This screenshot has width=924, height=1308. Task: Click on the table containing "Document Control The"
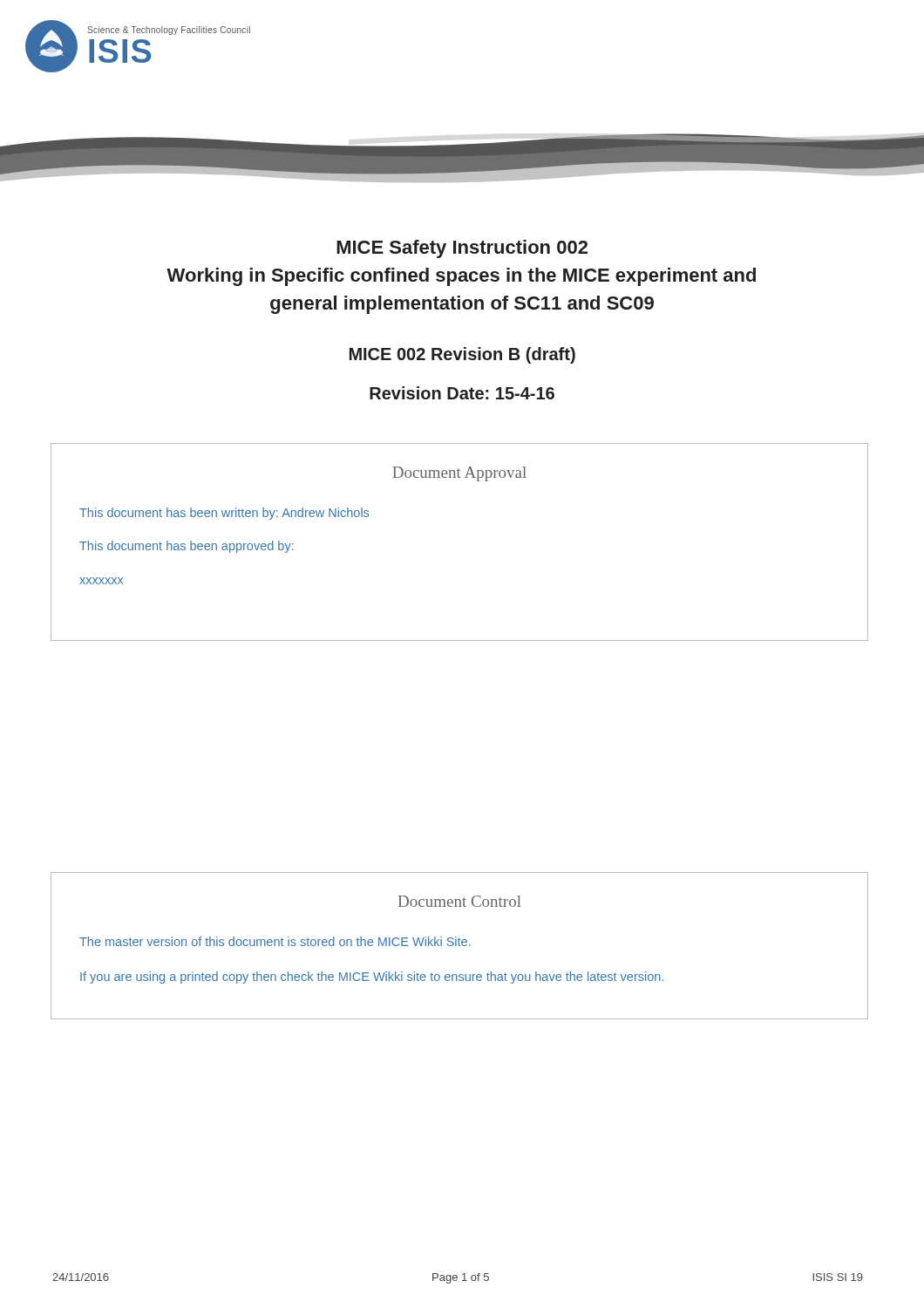[x=459, y=946]
